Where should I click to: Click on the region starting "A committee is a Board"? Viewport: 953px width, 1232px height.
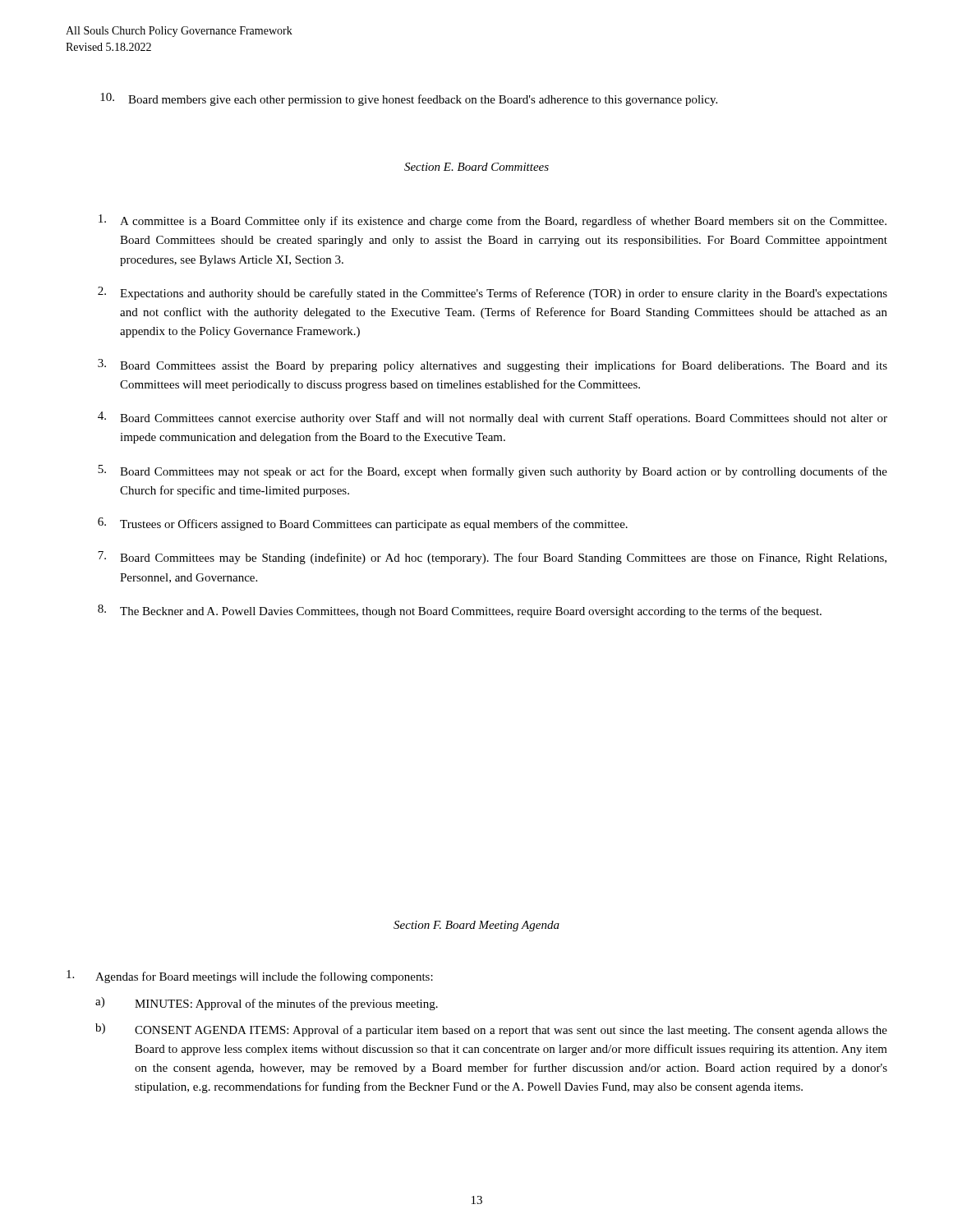click(x=476, y=241)
